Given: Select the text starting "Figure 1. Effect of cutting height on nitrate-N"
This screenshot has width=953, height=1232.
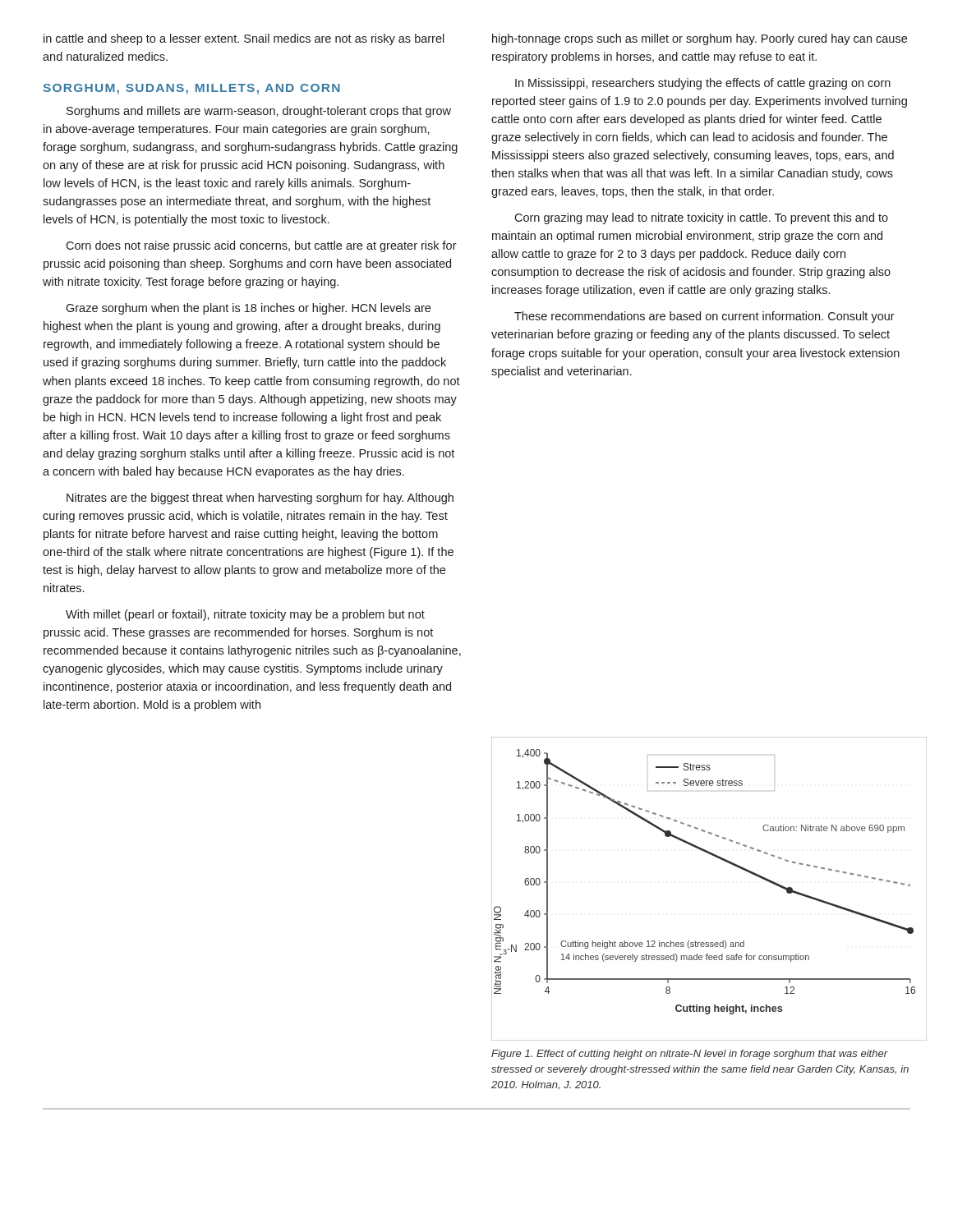Looking at the screenshot, I should coord(700,1069).
